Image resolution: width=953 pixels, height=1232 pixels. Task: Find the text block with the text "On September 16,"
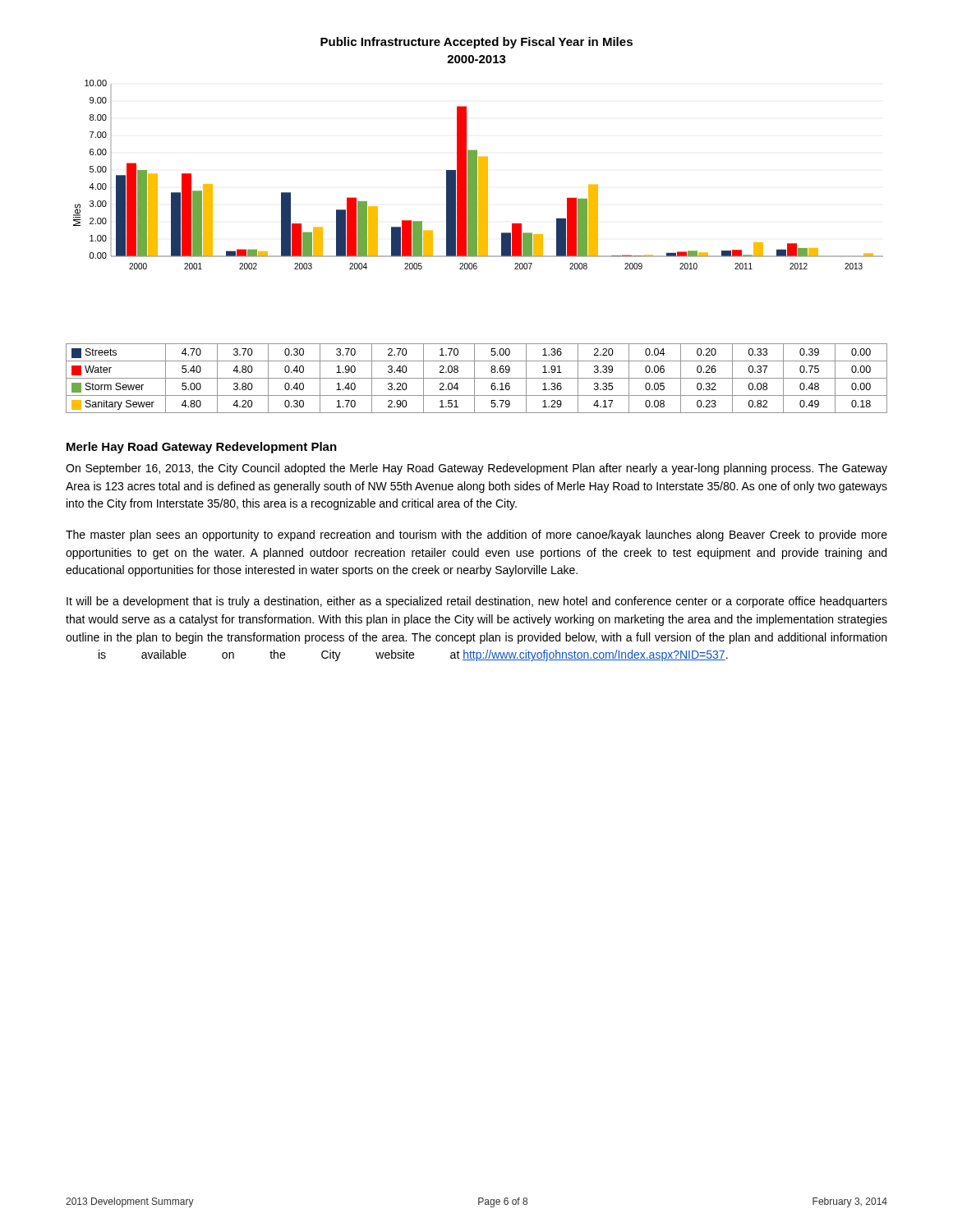coord(476,486)
